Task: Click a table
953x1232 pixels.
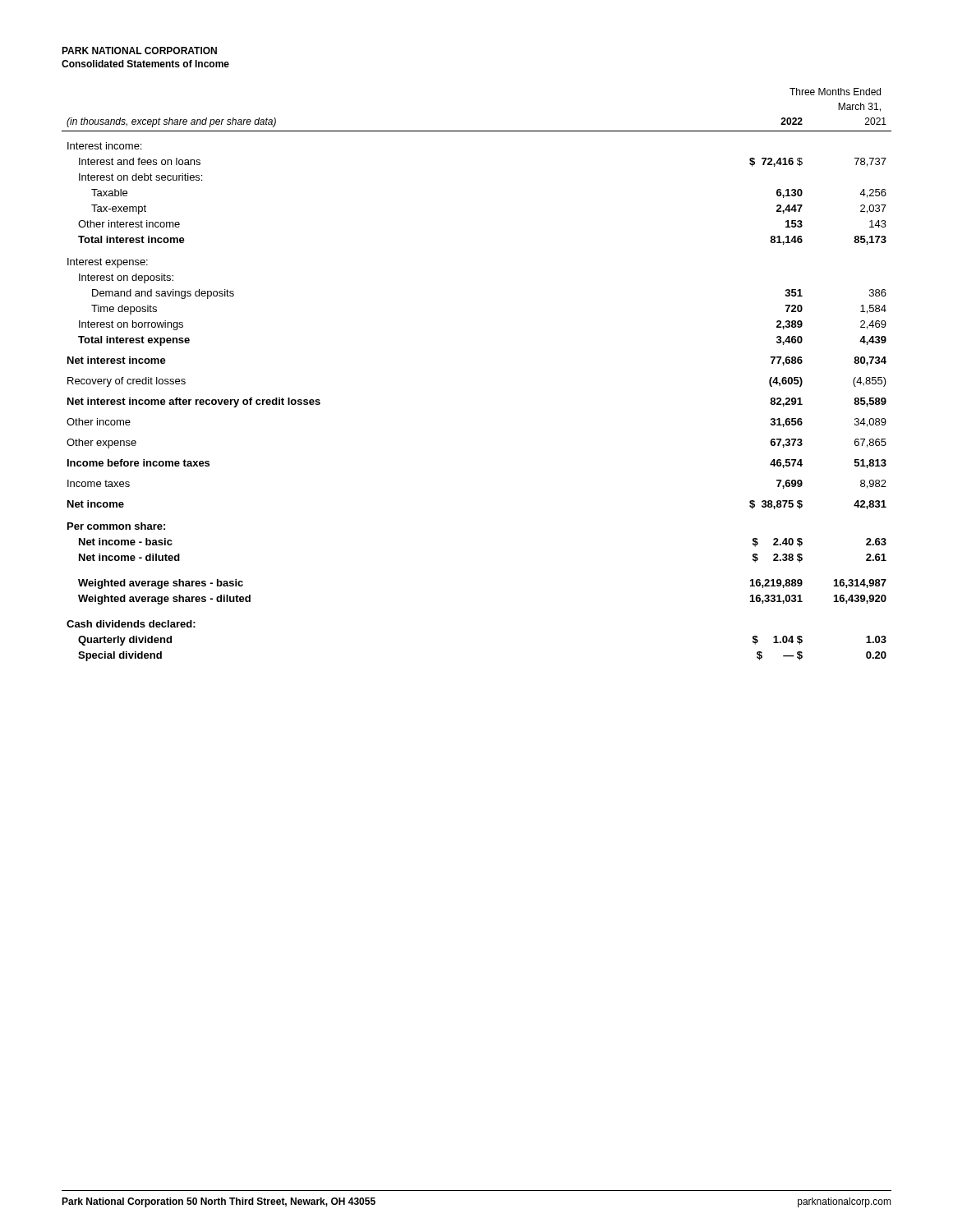Action: pos(476,374)
